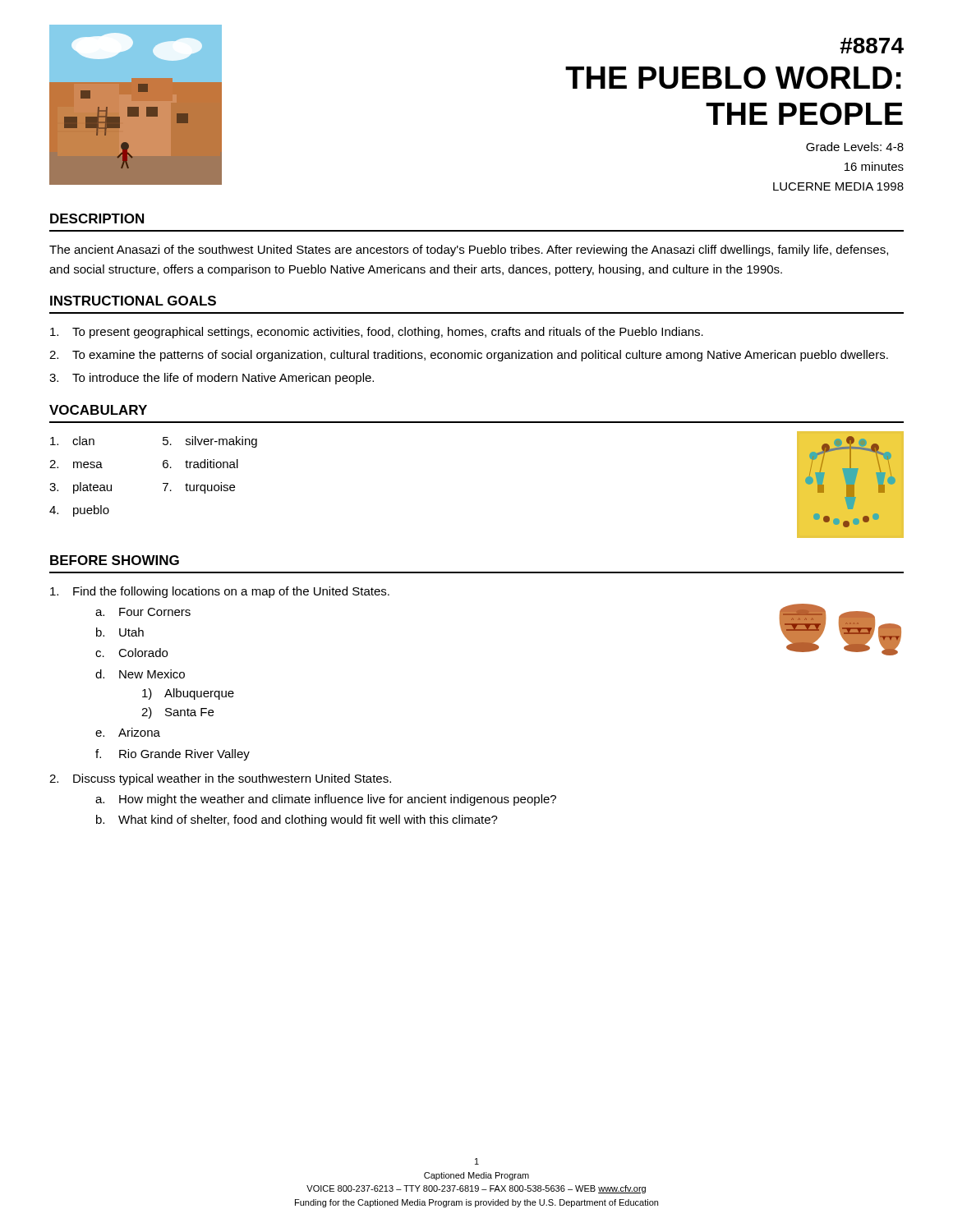Select the title that says "#8874 THE PUEBLO WORLD:THE PEOPLE Grade Levels: 4-8"

(872, 46)
